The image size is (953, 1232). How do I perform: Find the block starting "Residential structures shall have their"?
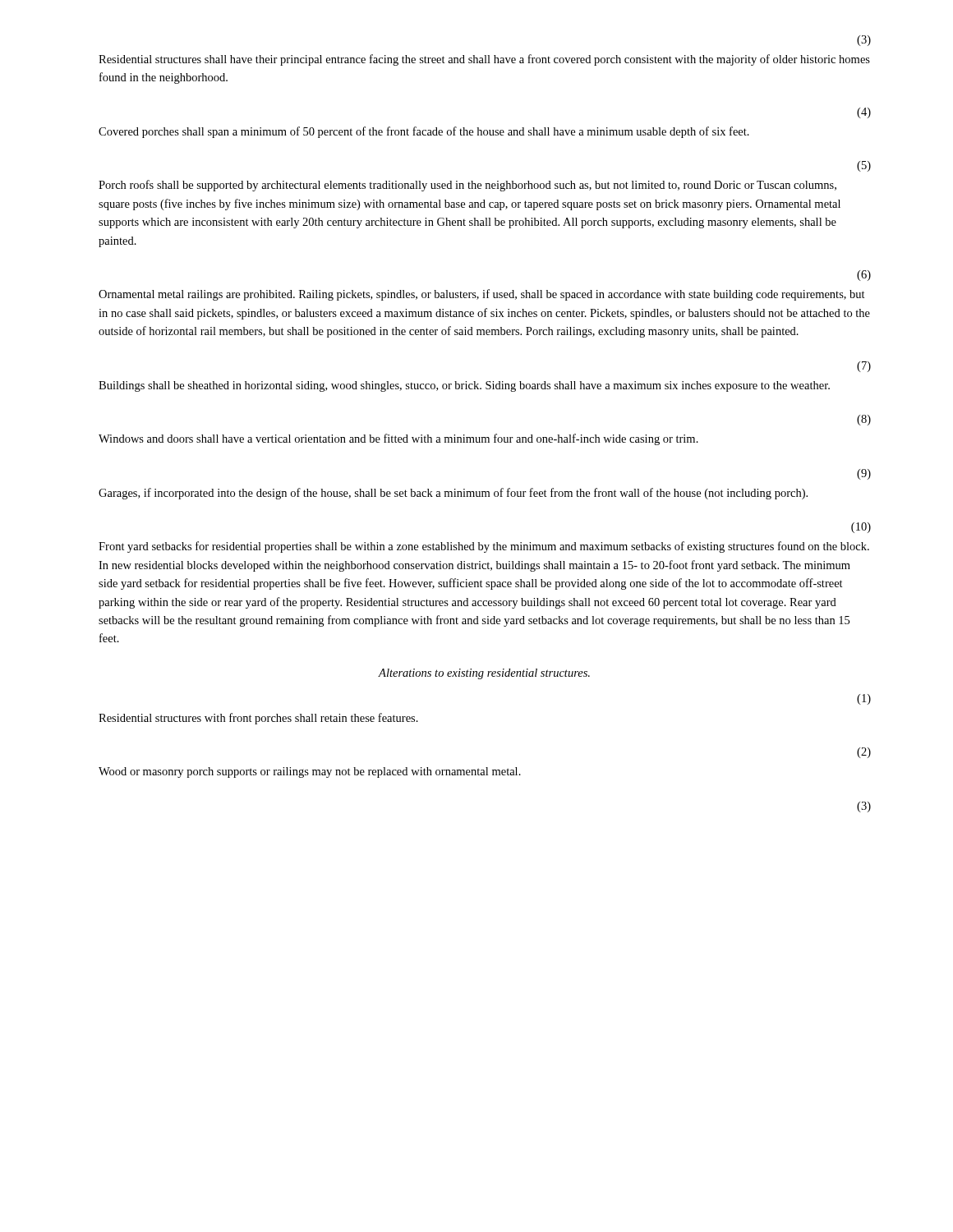coord(484,68)
